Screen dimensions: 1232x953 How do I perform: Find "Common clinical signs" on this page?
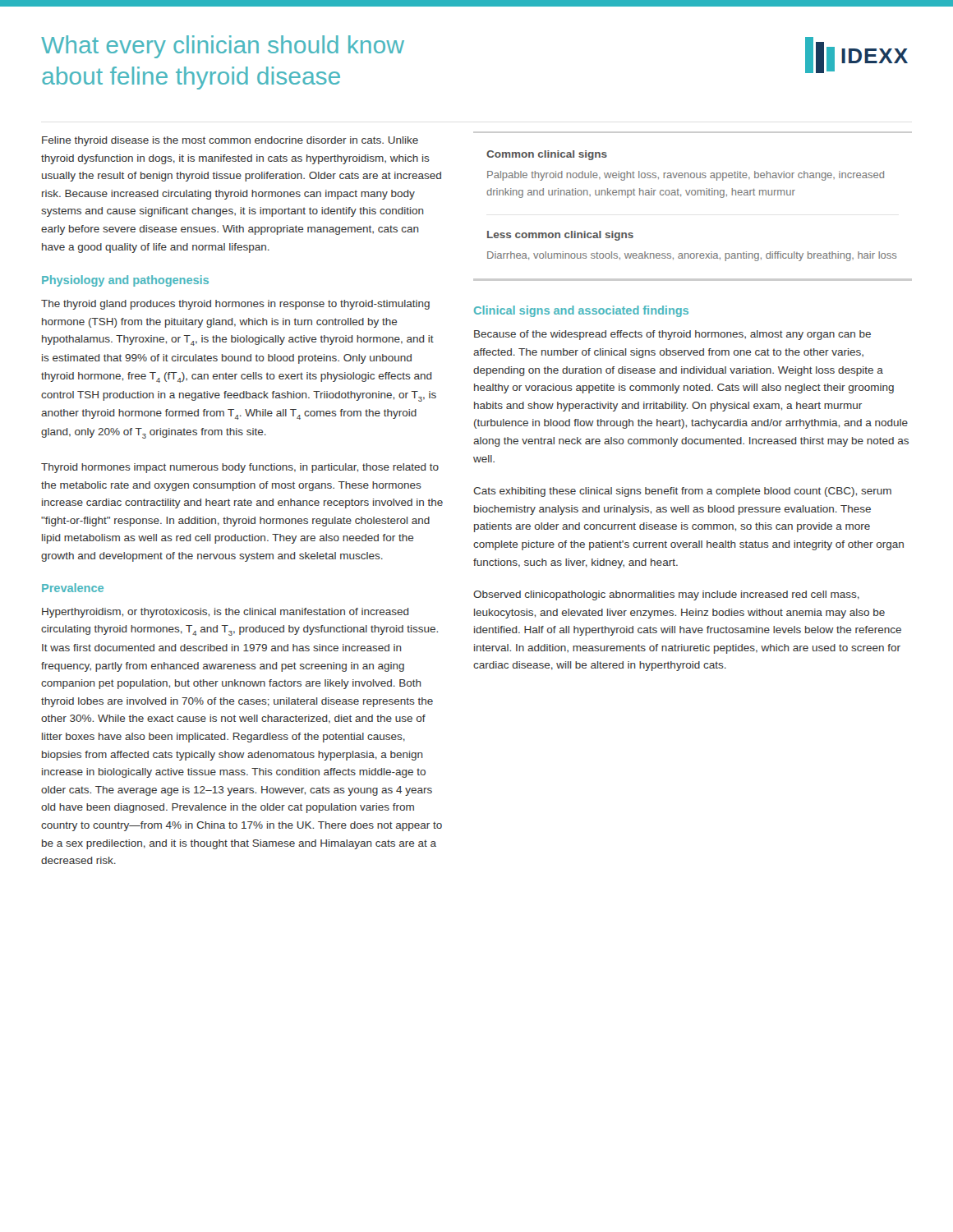point(547,155)
